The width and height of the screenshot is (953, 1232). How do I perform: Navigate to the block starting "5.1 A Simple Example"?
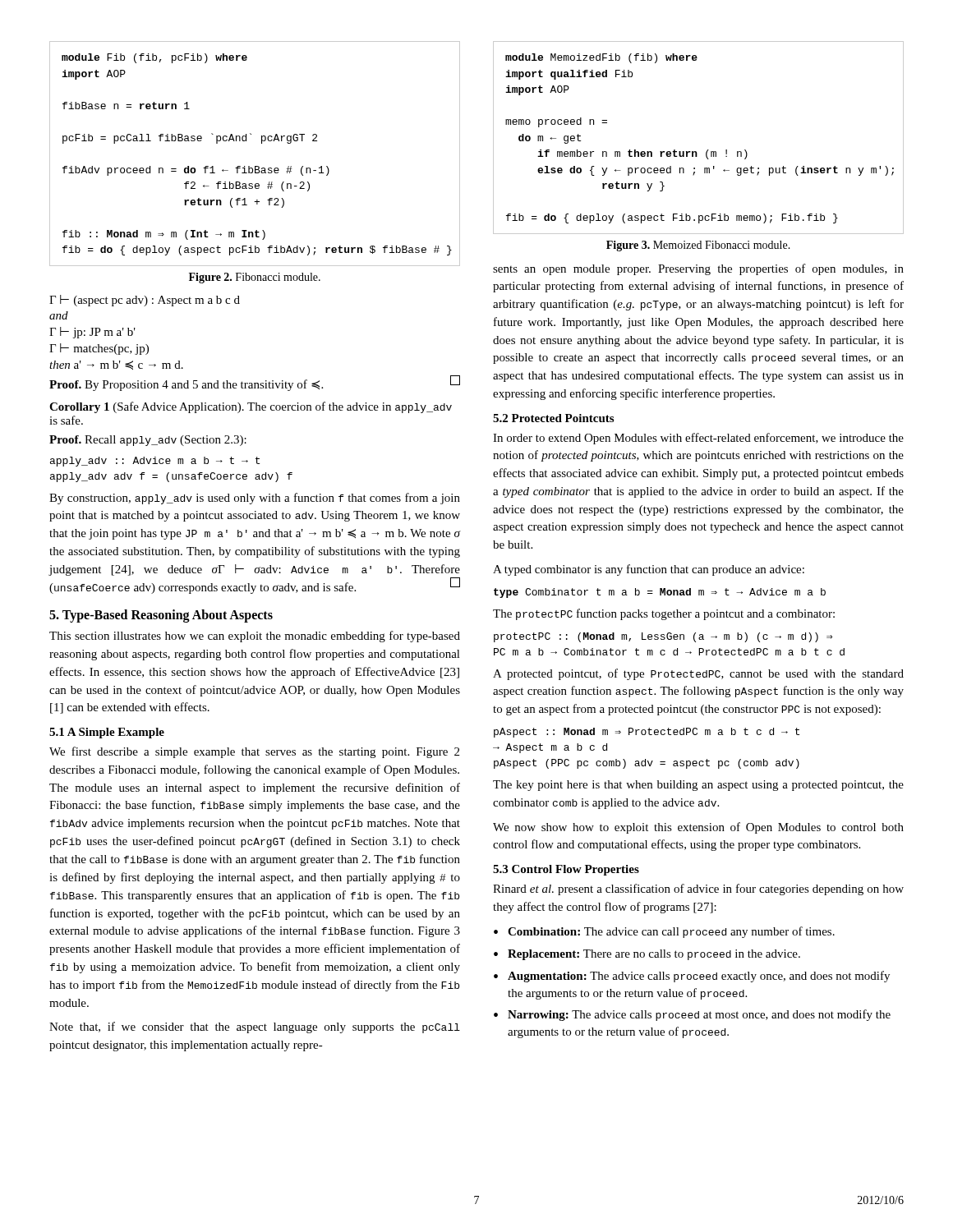[x=107, y=732]
